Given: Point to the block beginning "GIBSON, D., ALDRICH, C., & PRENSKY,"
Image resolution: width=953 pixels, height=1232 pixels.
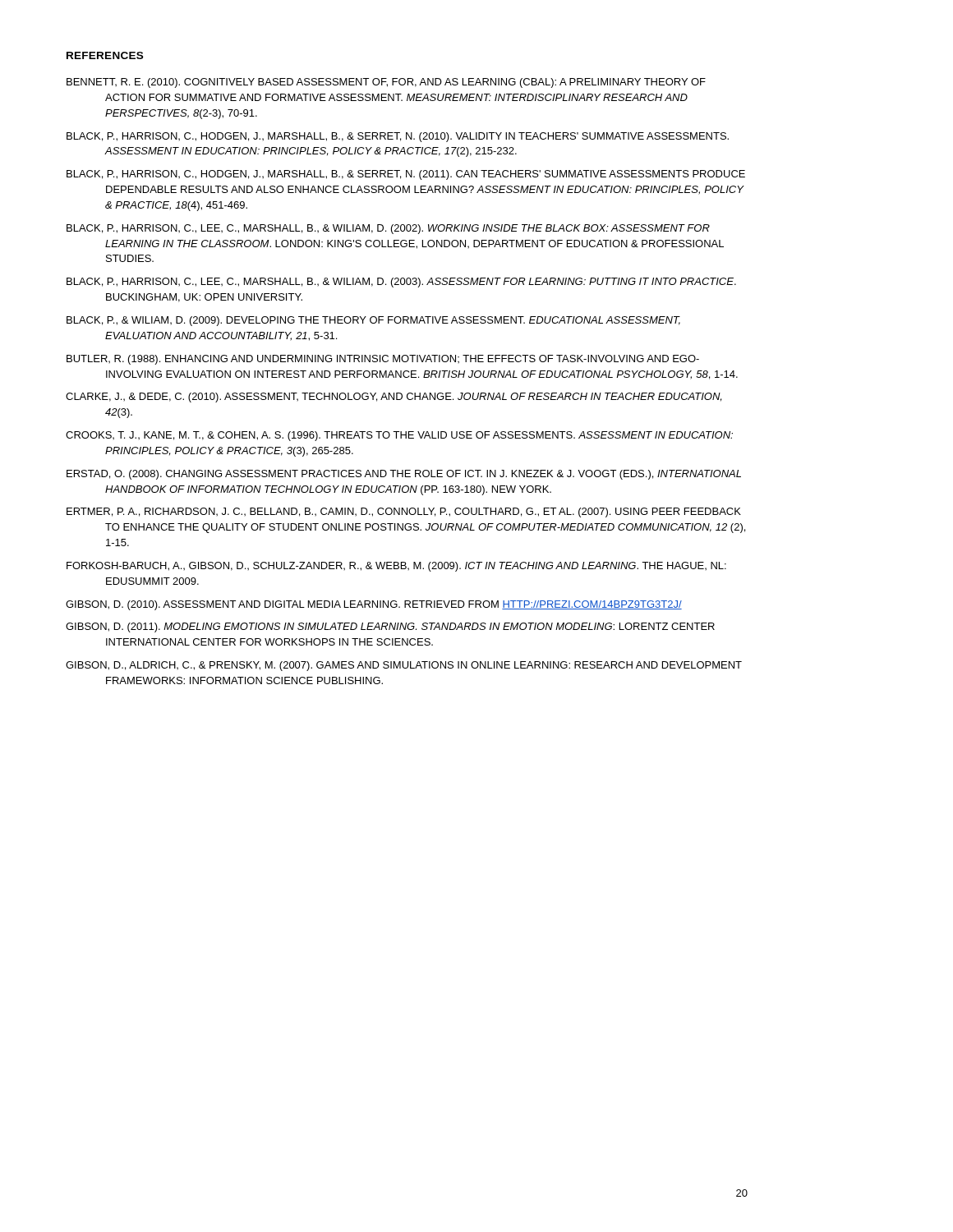Looking at the screenshot, I should (x=404, y=673).
